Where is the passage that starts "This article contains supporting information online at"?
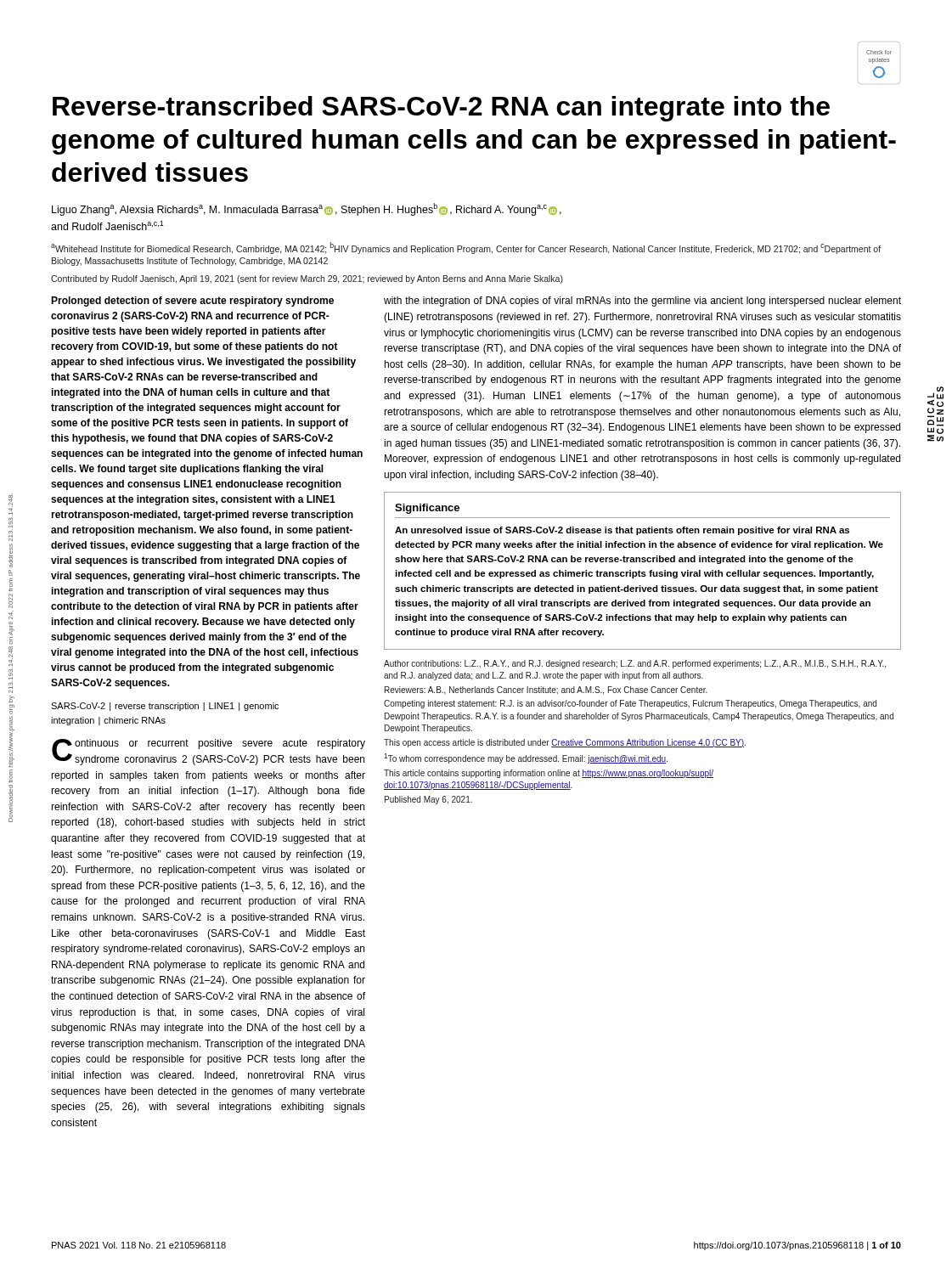The image size is (952, 1274). tap(549, 779)
